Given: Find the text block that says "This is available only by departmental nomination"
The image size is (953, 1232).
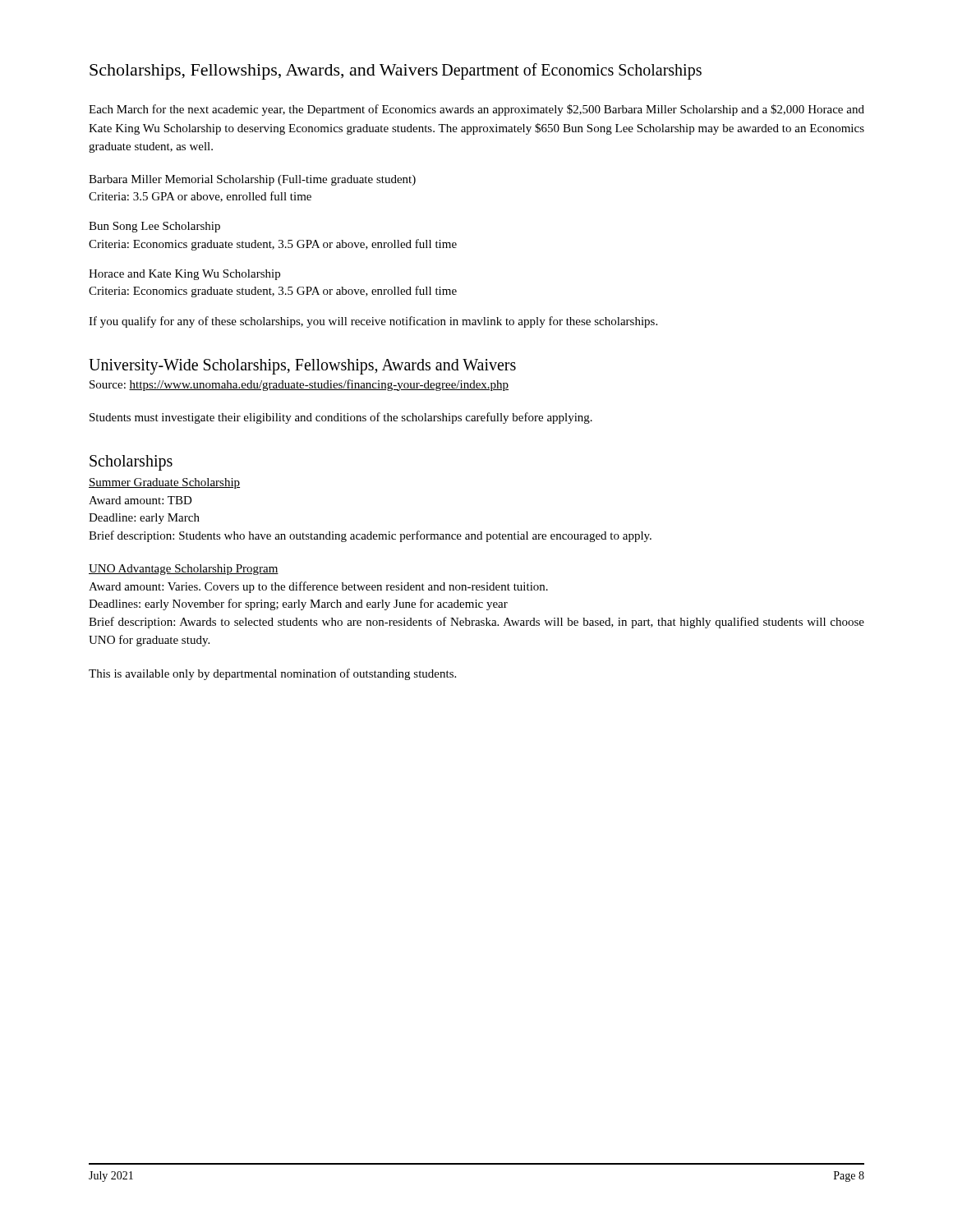Looking at the screenshot, I should coord(272,674).
